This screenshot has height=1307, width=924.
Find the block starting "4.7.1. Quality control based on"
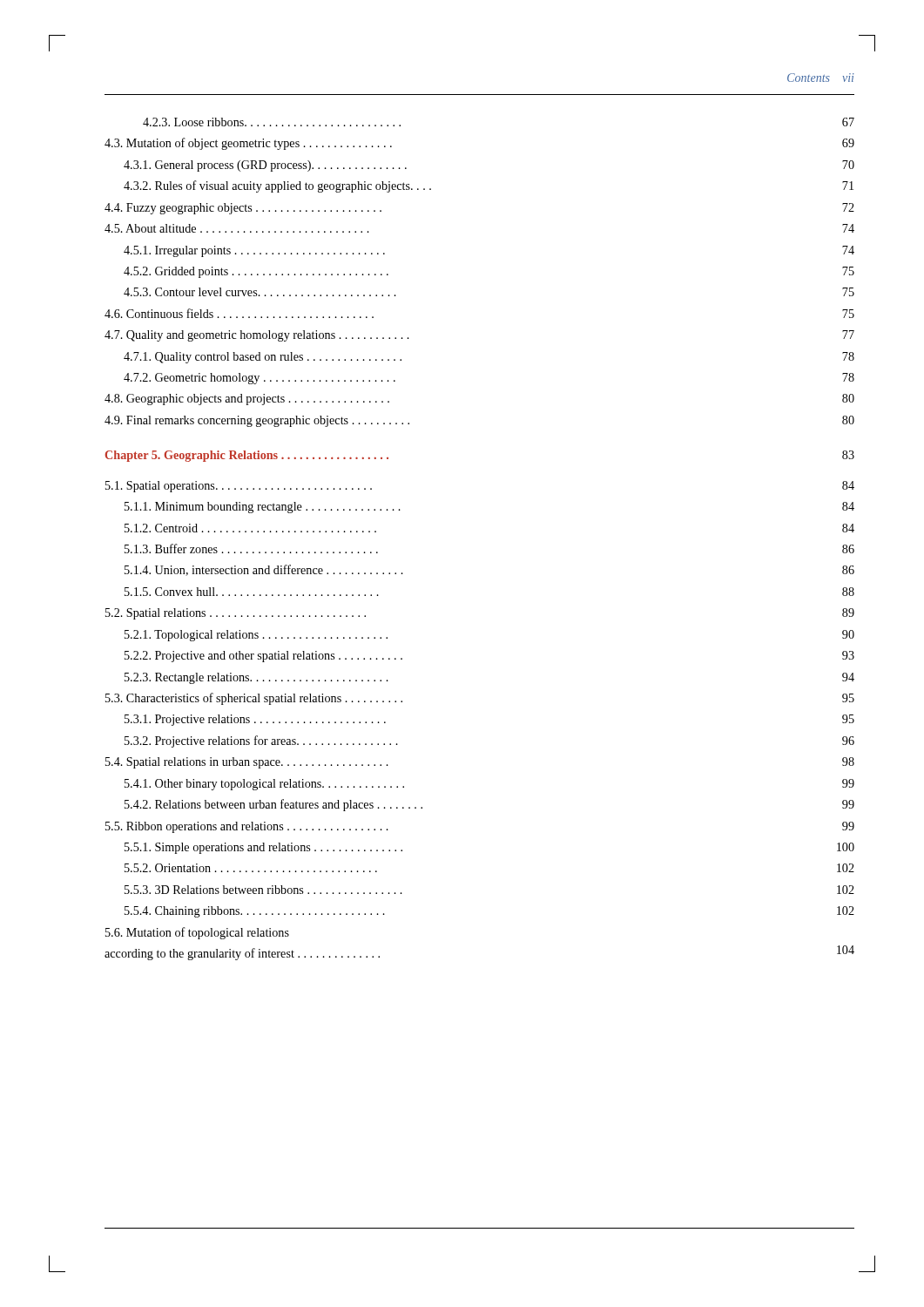[211, 358]
